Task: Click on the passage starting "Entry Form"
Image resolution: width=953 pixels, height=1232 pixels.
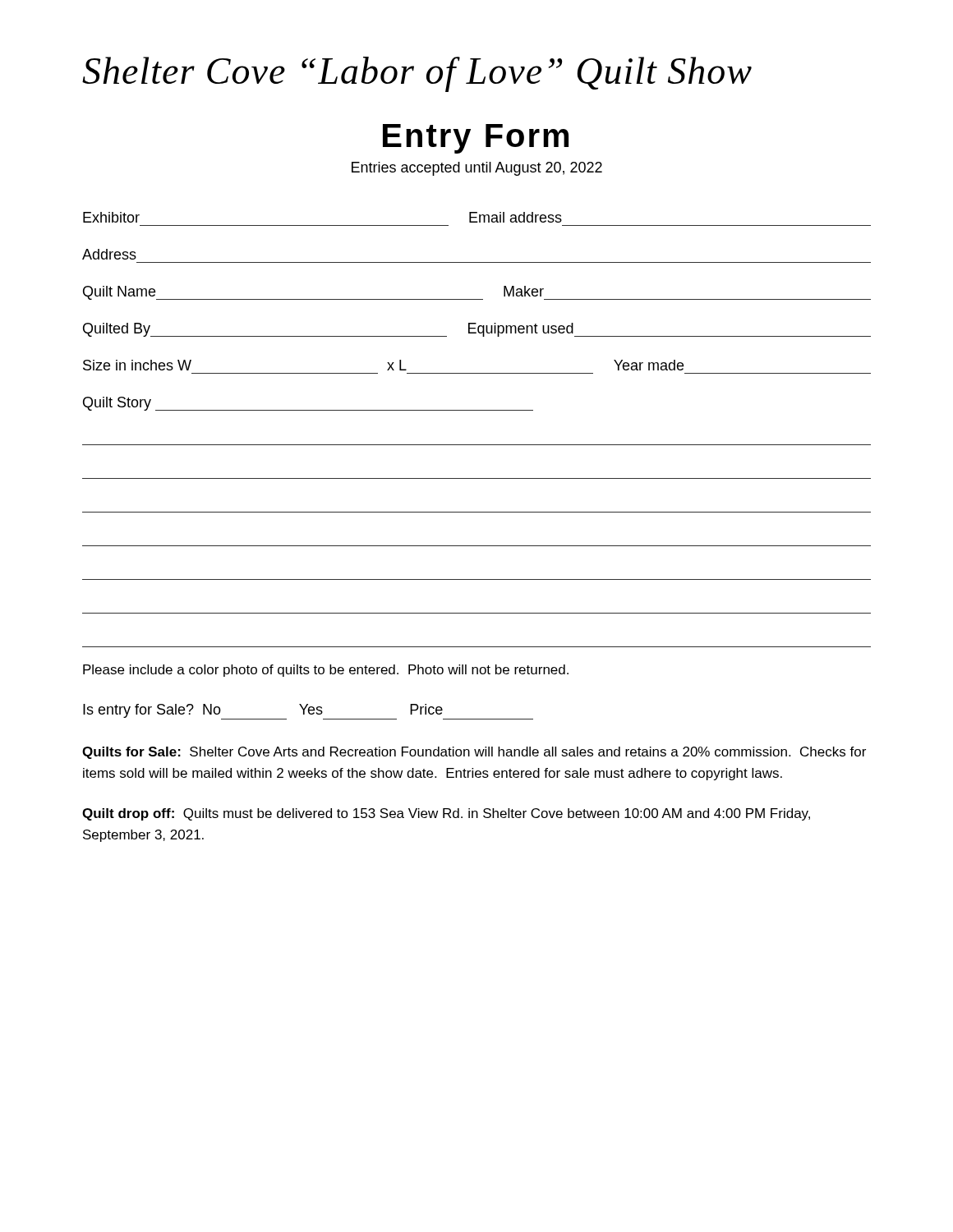Action: 476,136
